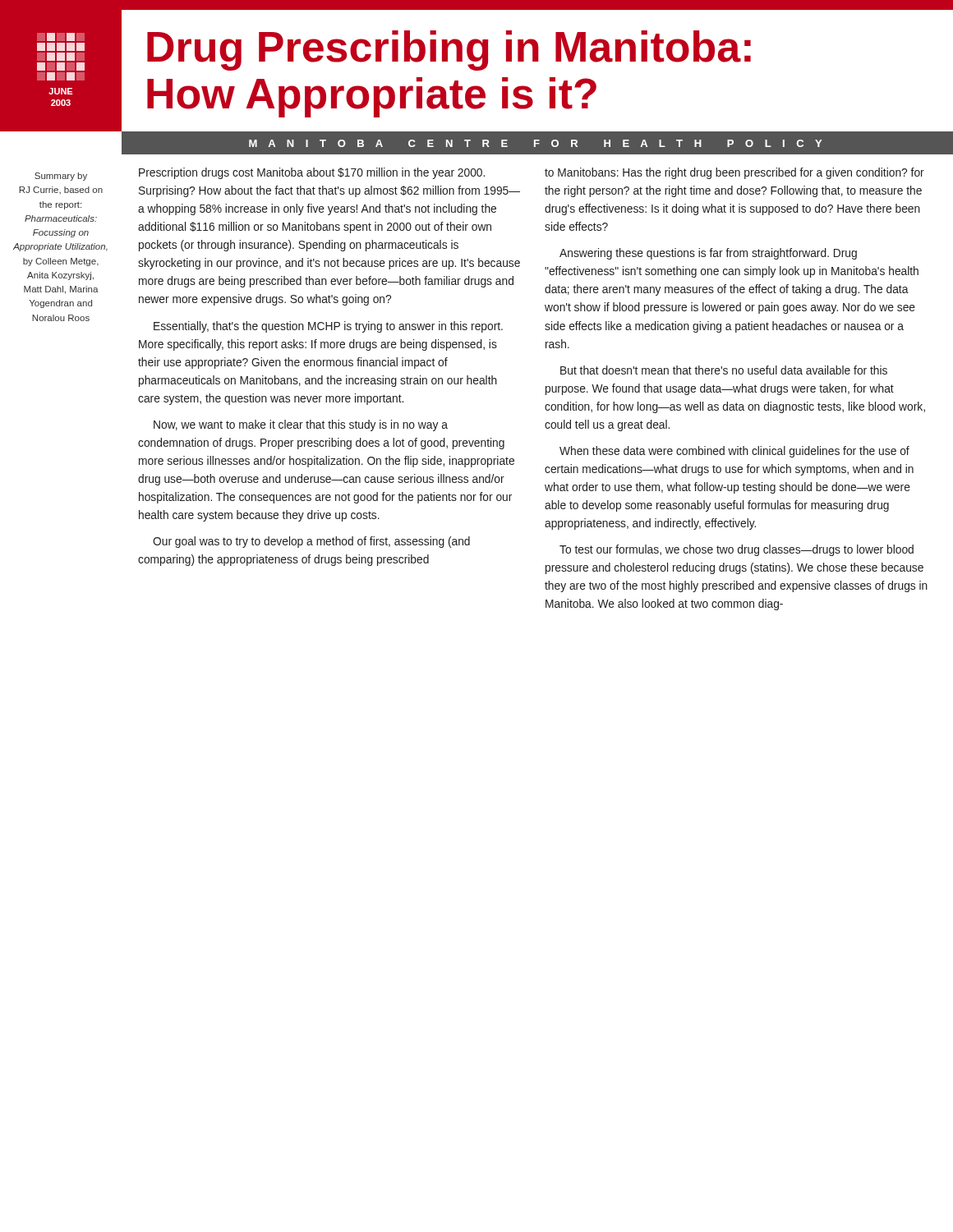Click a logo
953x1232 pixels.
click(x=61, y=71)
